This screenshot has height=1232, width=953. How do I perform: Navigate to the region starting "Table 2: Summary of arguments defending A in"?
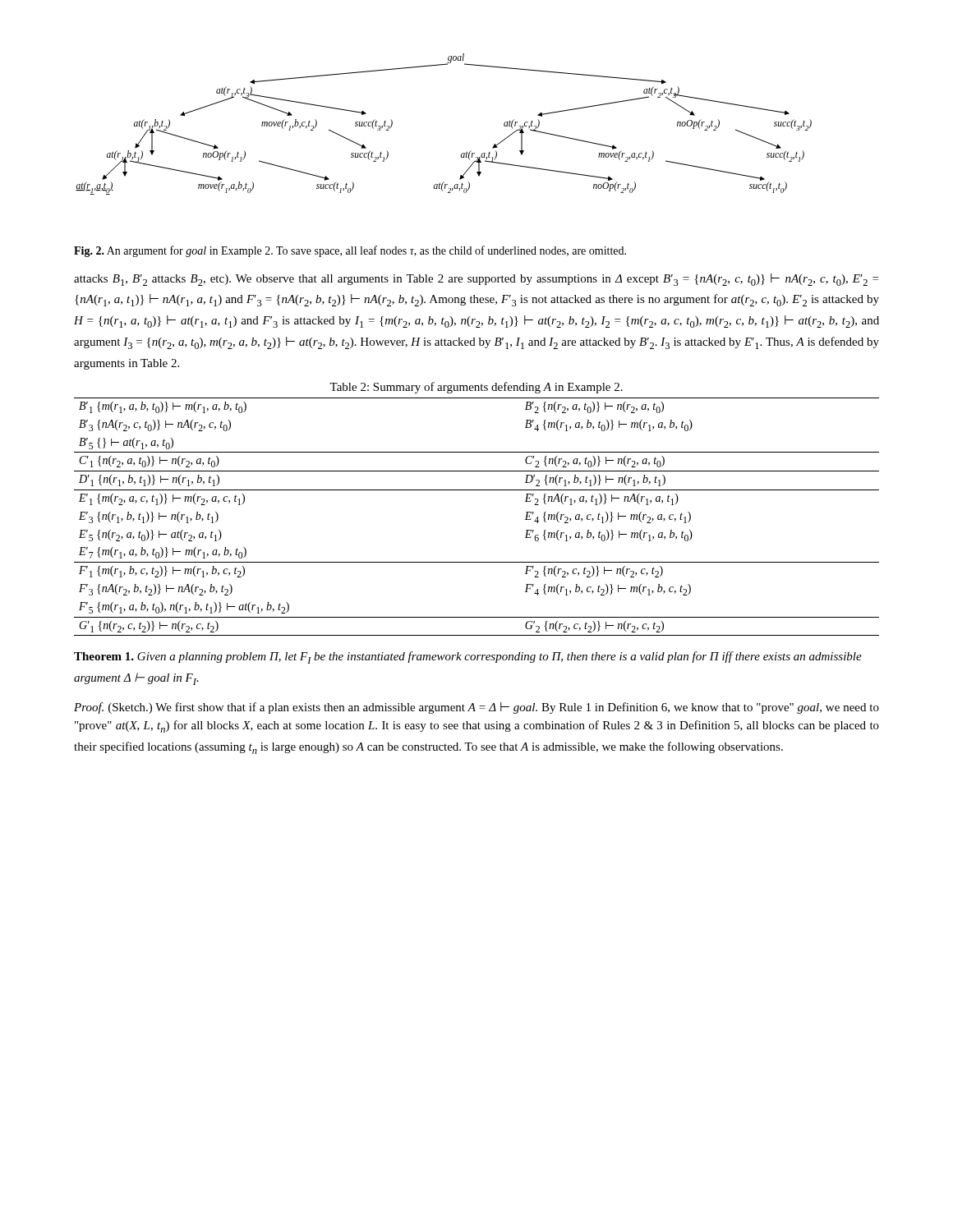(x=476, y=387)
